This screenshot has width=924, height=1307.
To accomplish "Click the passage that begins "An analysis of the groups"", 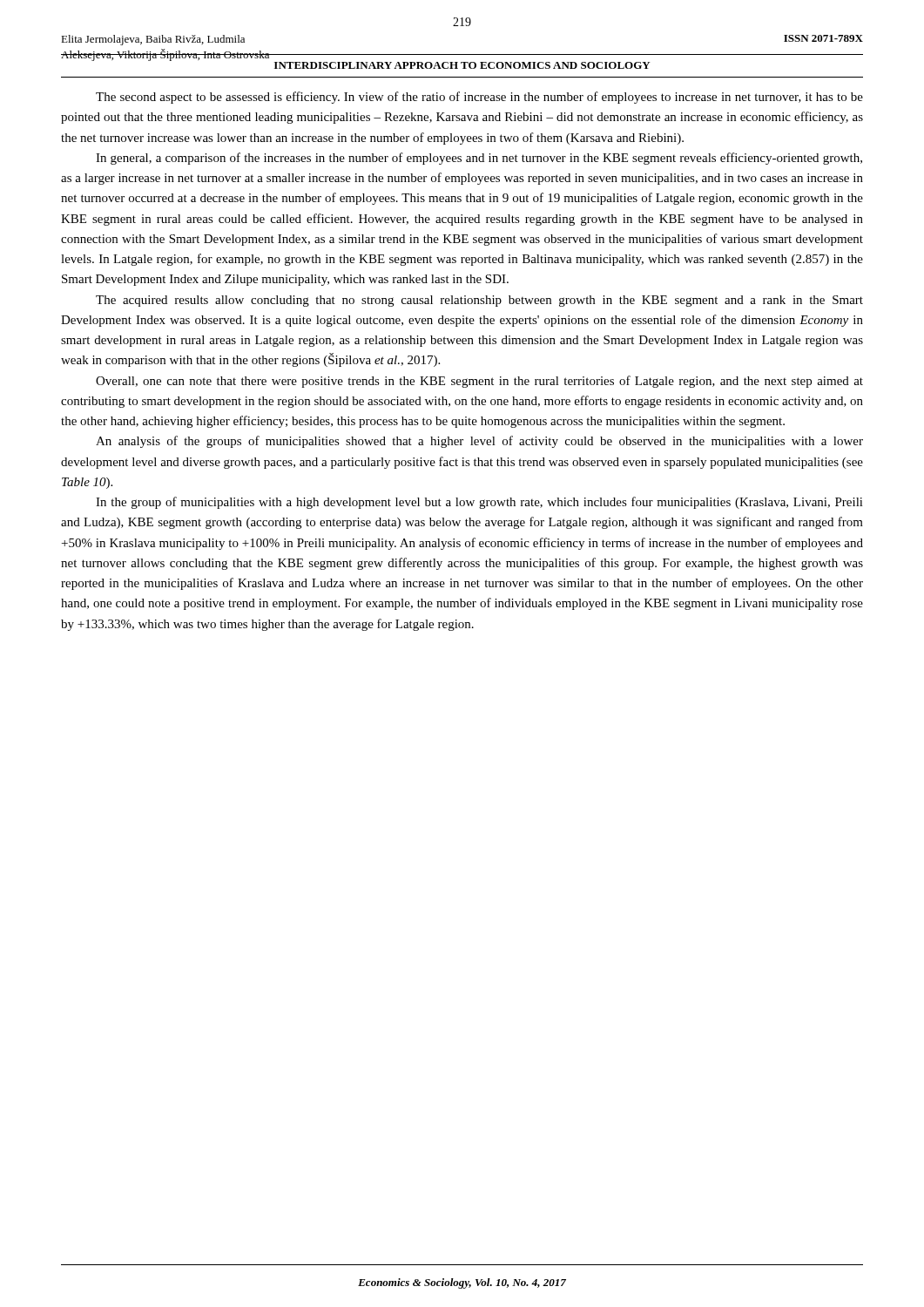I will [x=462, y=462].
